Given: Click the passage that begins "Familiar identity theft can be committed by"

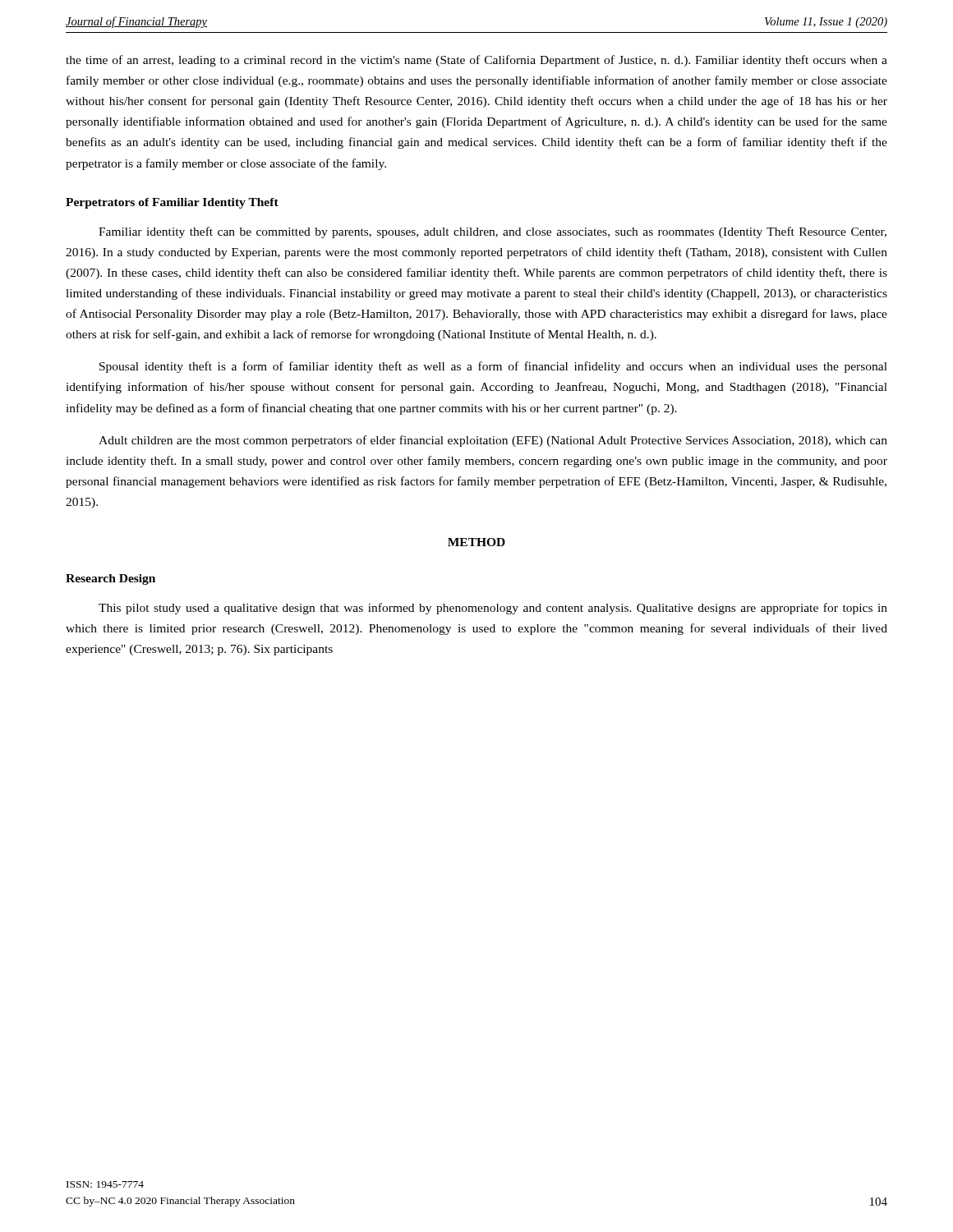Looking at the screenshot, I should [x=476, y=282].
